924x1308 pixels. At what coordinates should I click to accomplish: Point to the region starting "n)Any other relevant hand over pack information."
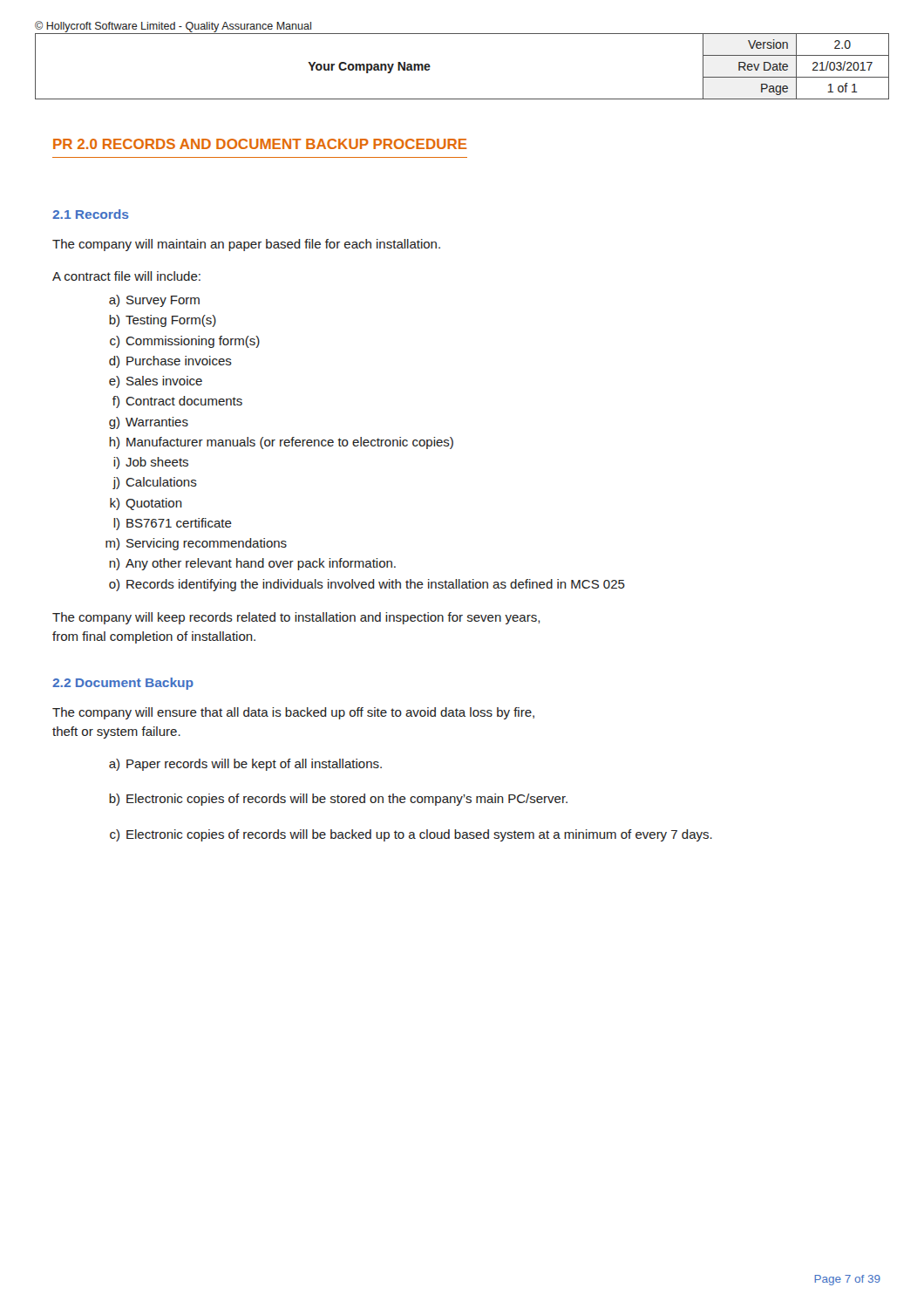[x=252, y=564]
